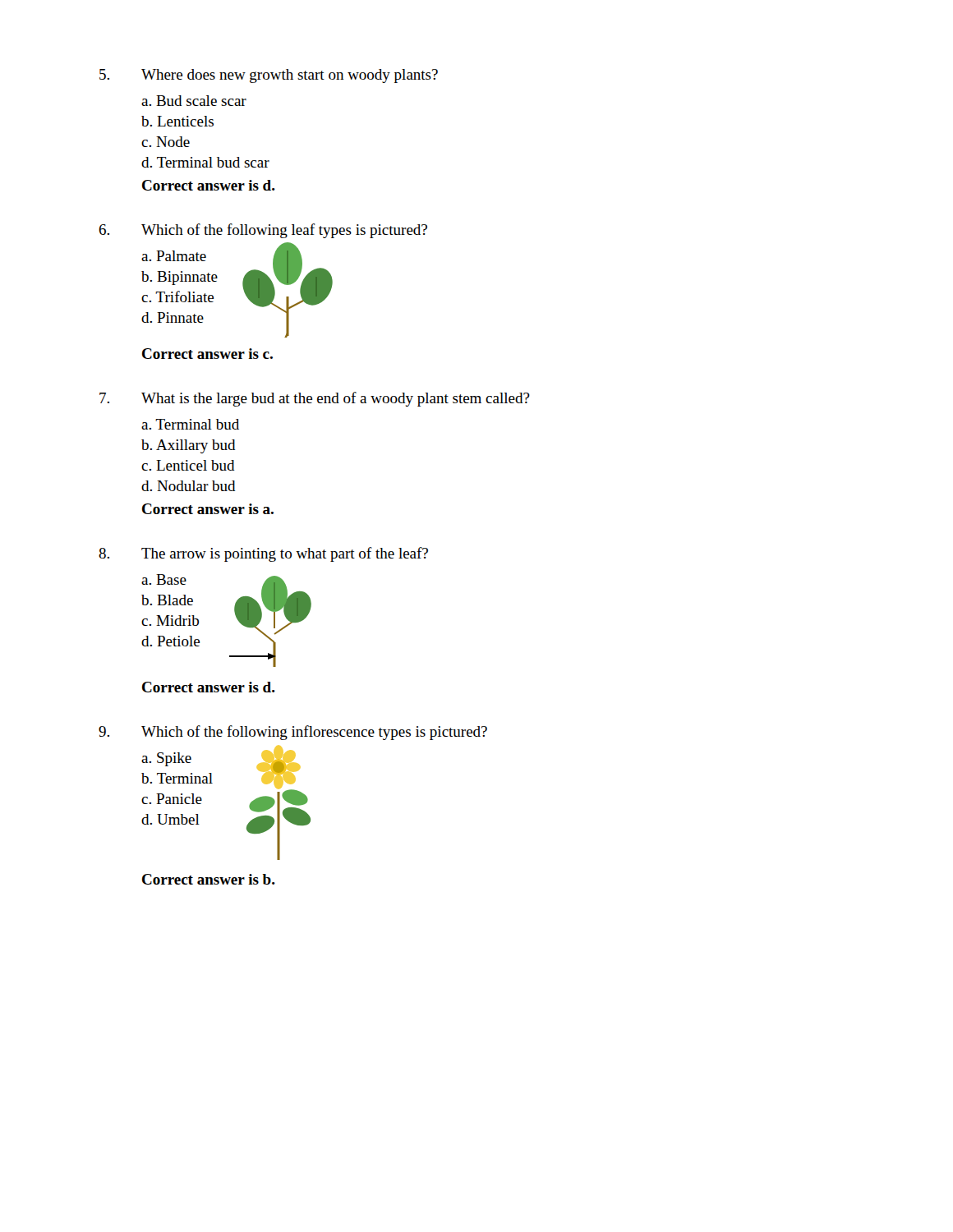The image size is (953, 1232).
Task: Point to the region starting "b. Terminal"
Action: [177, 778]
